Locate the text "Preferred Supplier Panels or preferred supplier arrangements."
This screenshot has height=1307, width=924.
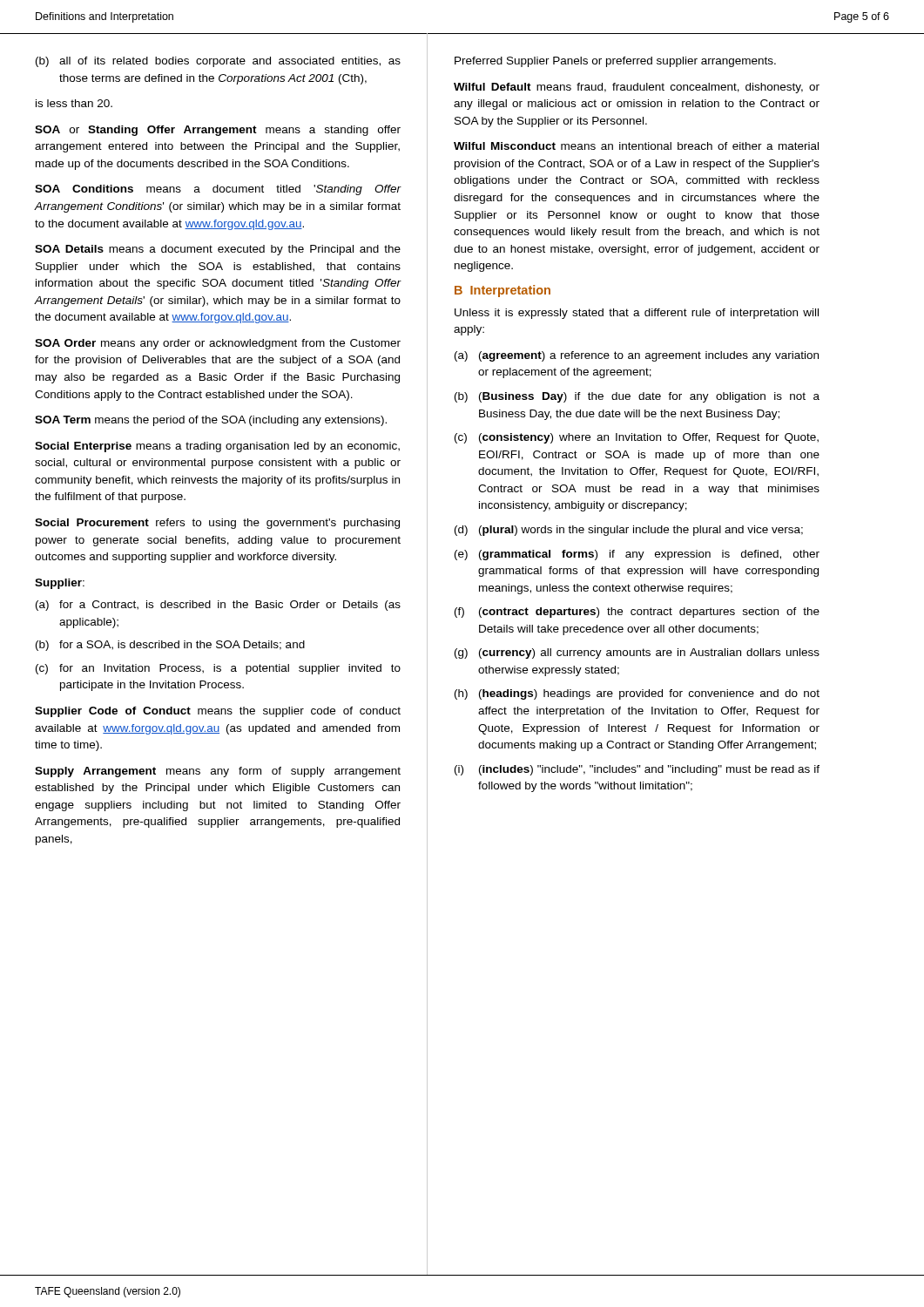pos(615,61)
